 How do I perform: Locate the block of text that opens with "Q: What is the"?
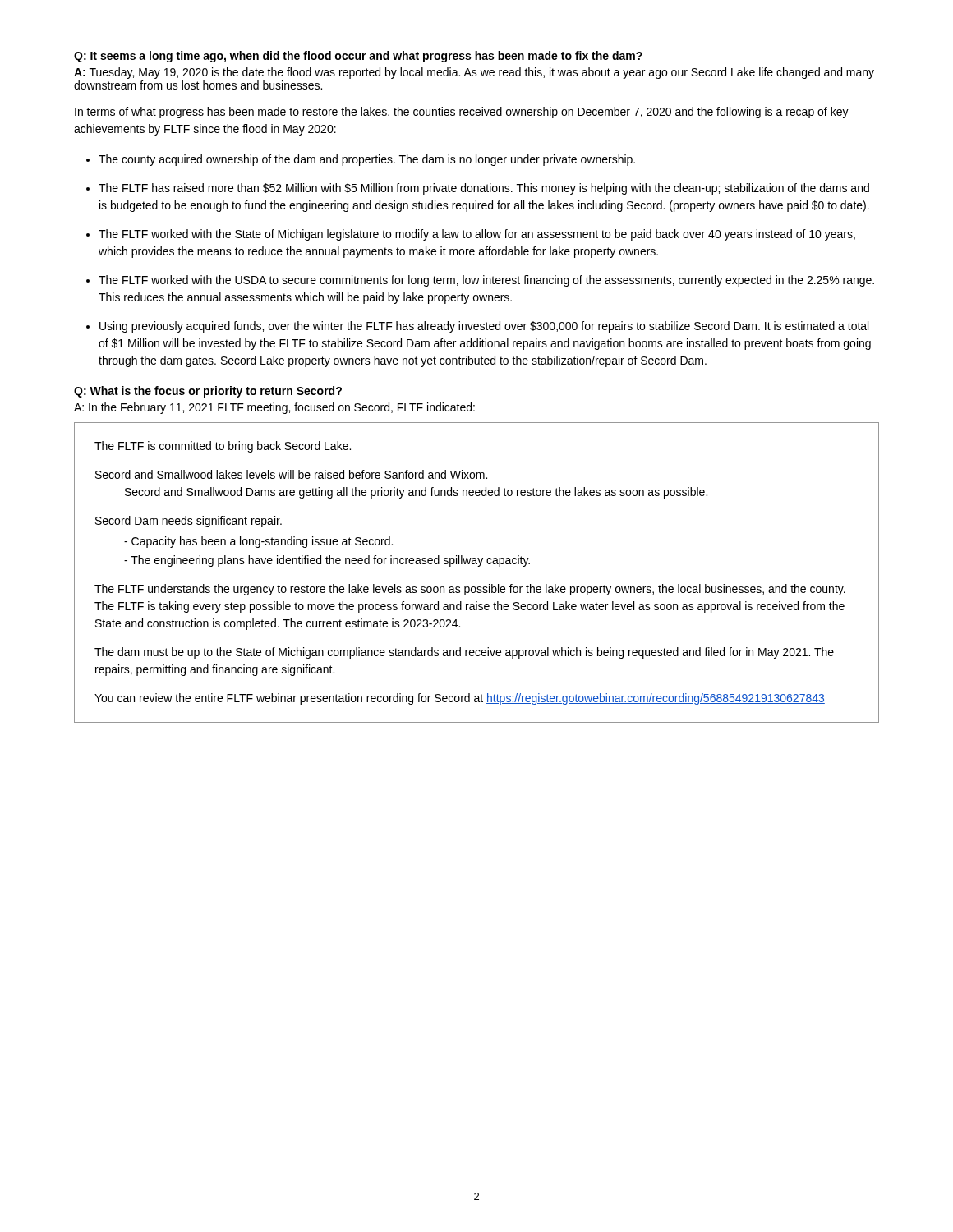tap(476, 399)
